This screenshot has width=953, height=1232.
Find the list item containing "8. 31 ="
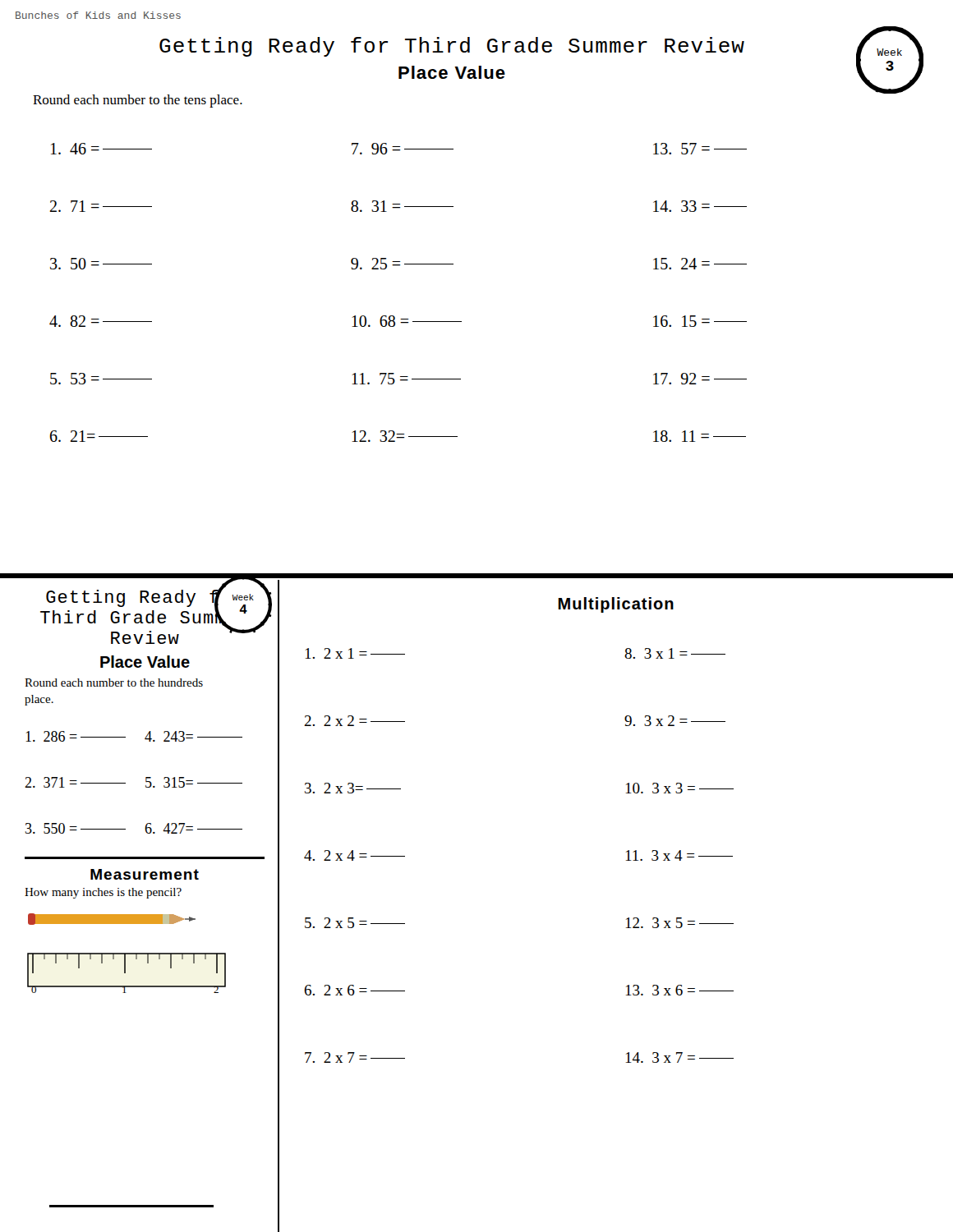[402, 206]
